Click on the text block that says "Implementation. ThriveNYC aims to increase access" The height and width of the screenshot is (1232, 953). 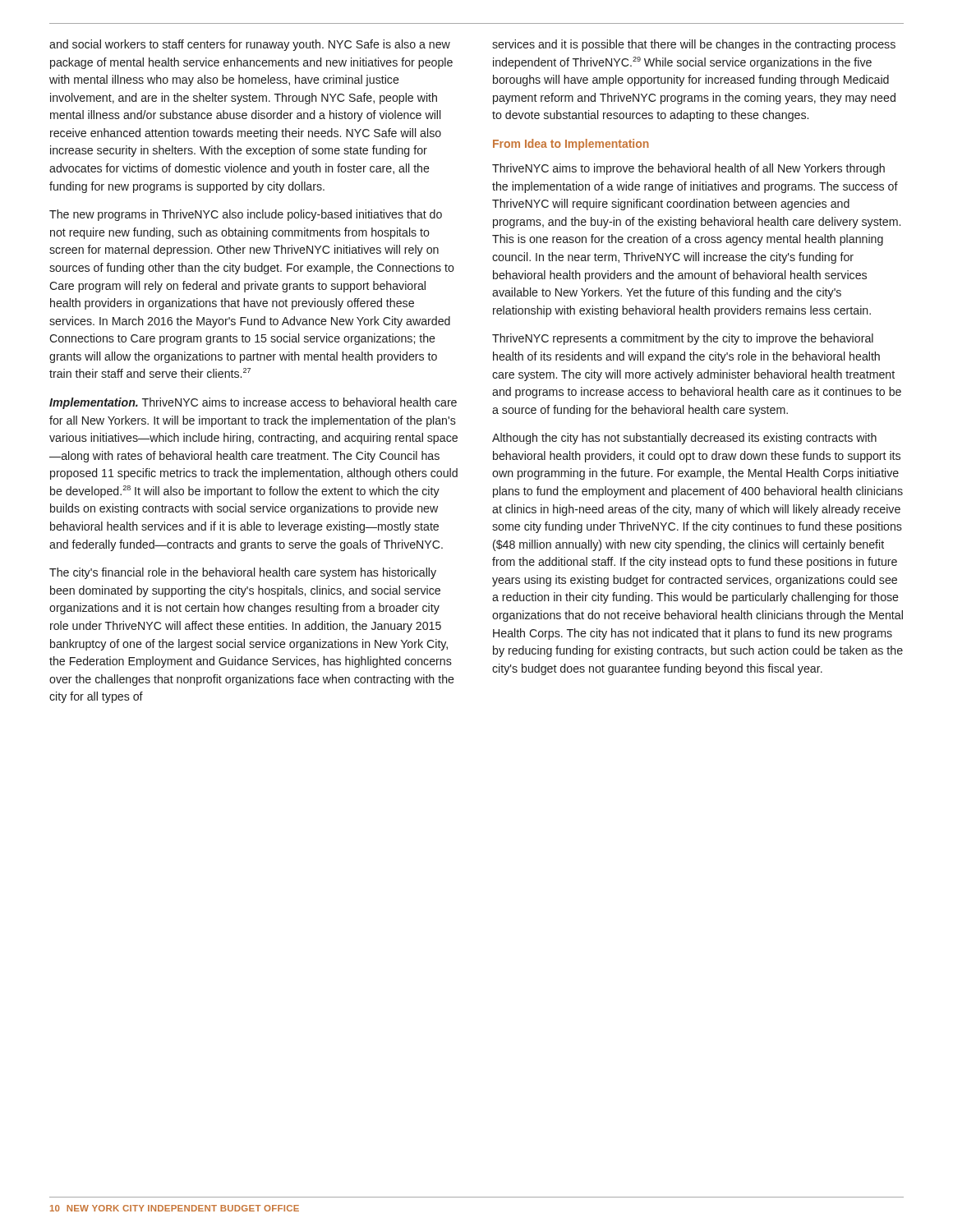[x=255, y=474]
